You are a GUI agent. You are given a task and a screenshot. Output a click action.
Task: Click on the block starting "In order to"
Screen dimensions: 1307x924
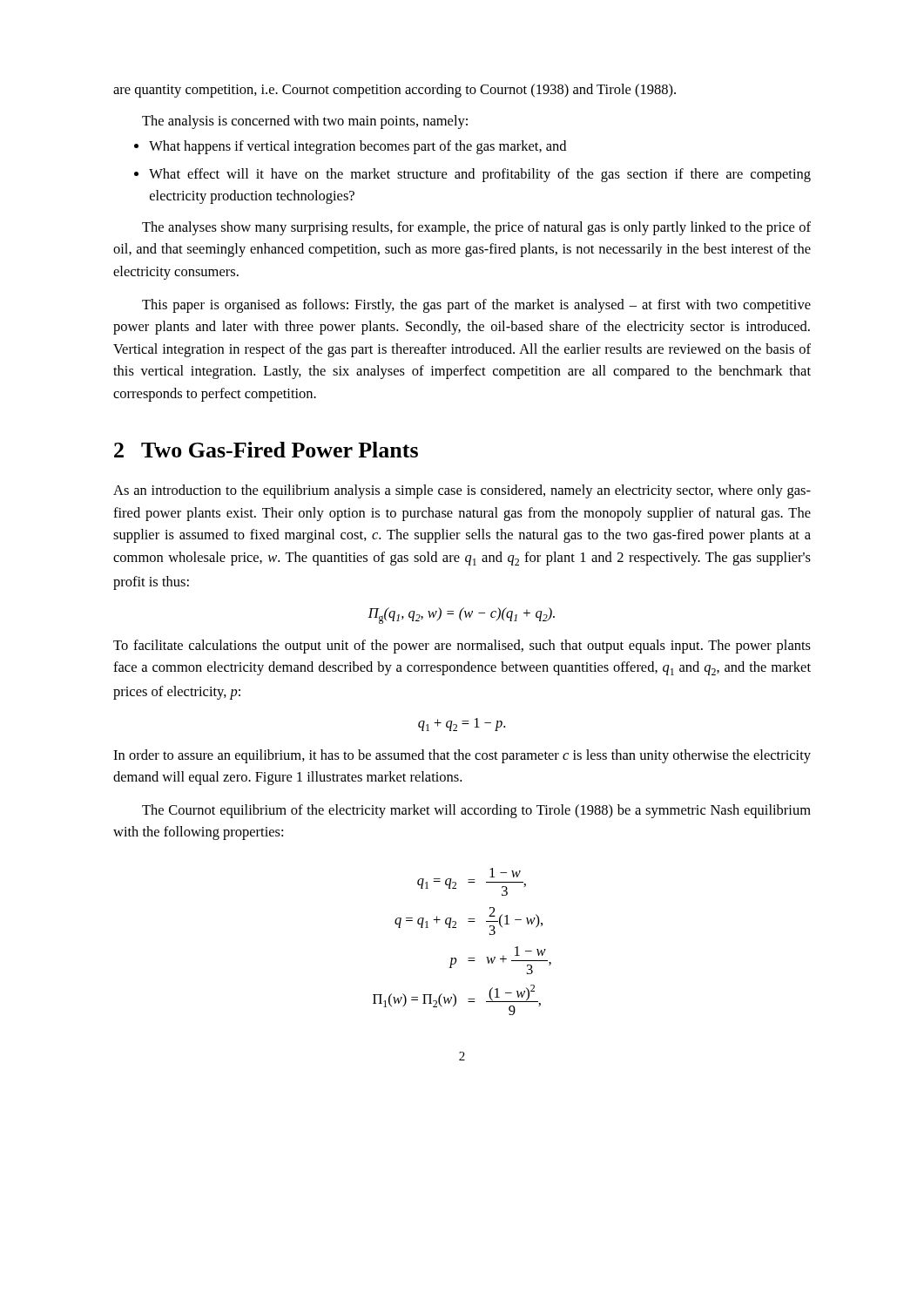(x=462, y=766)
